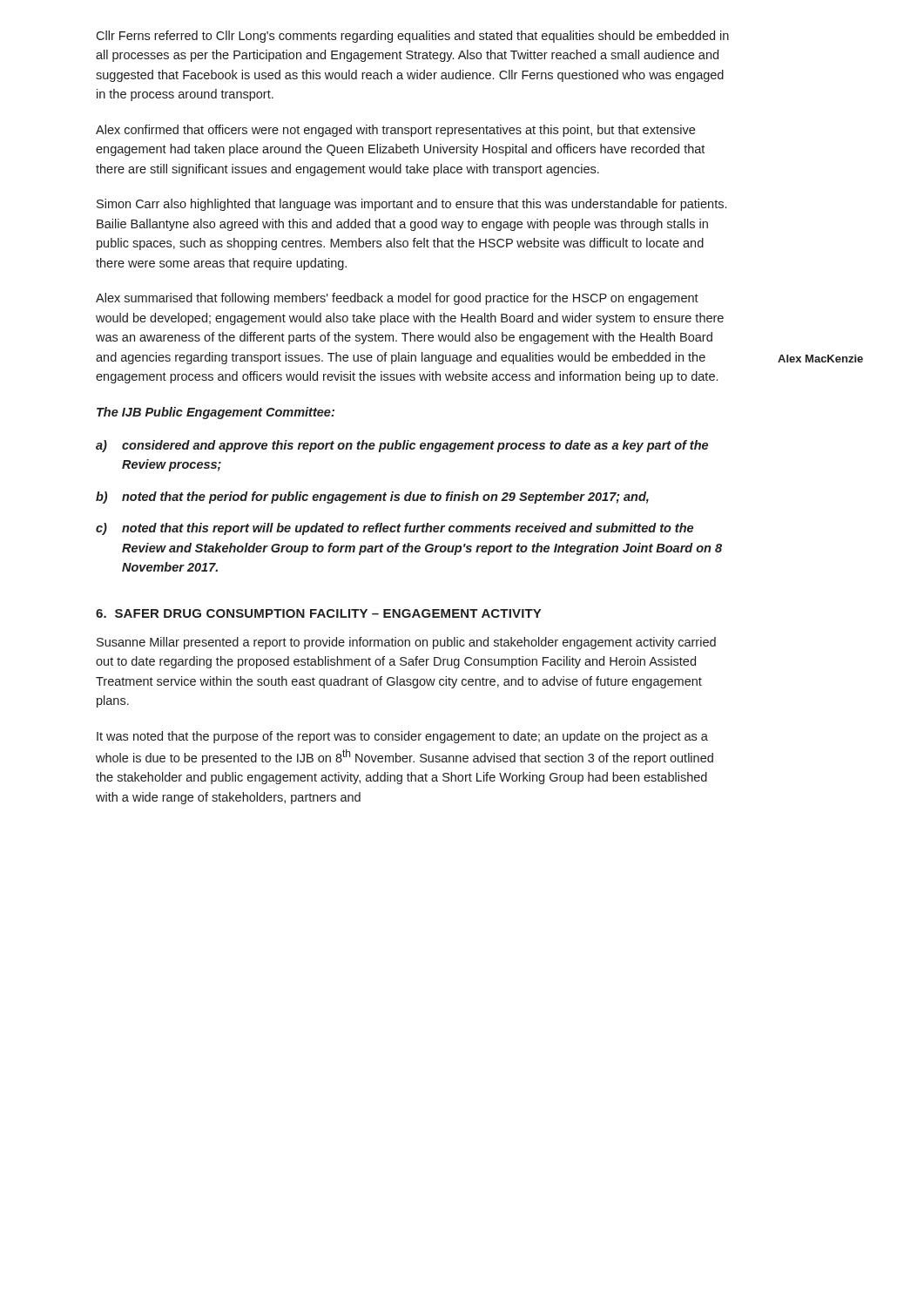Navigate to the element starting "Susanne Millar presented a report to"
The image size is (924, 1307).
406,671
